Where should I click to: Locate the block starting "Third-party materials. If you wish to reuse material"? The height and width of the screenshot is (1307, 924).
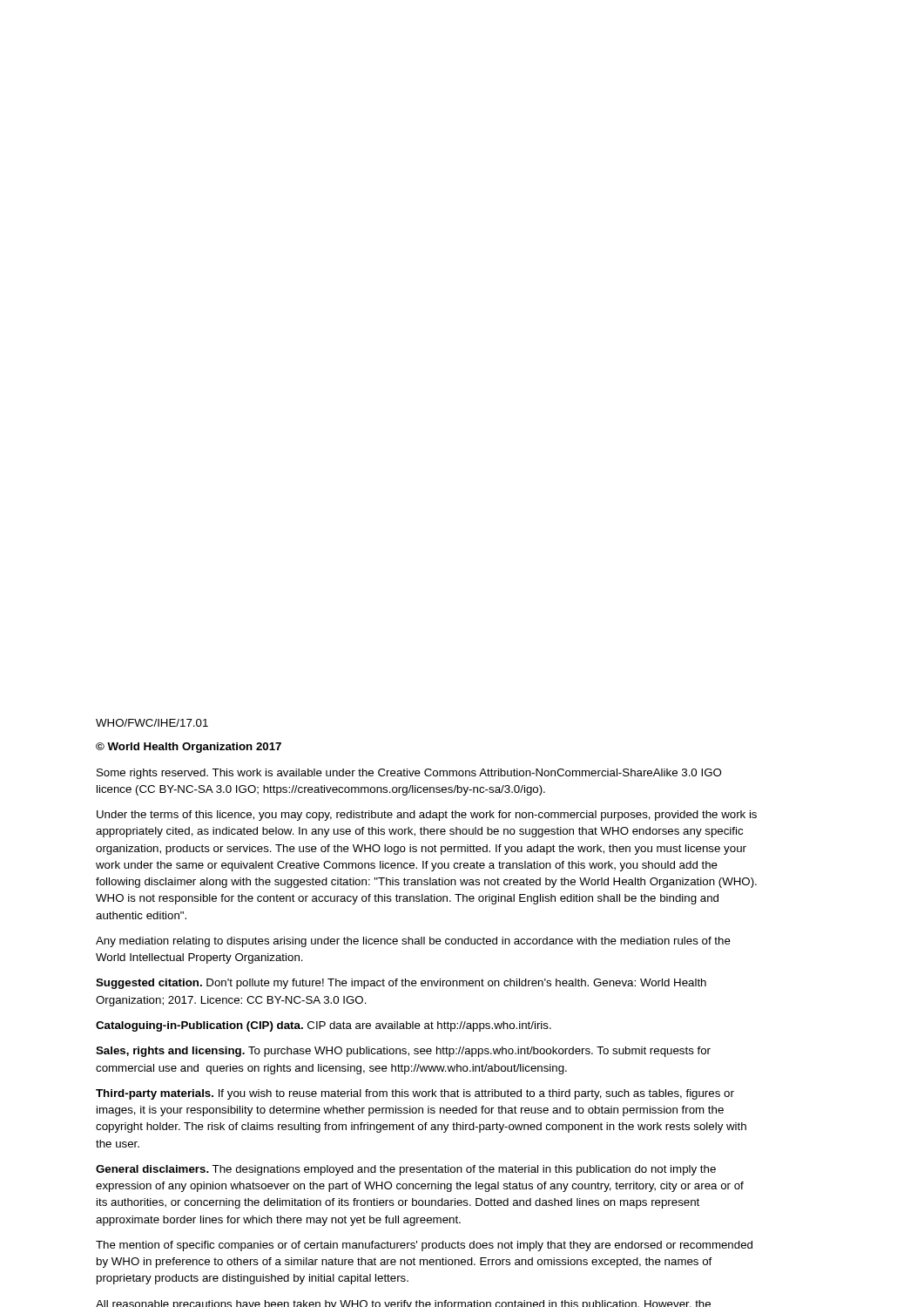(x=421, y=1118)
